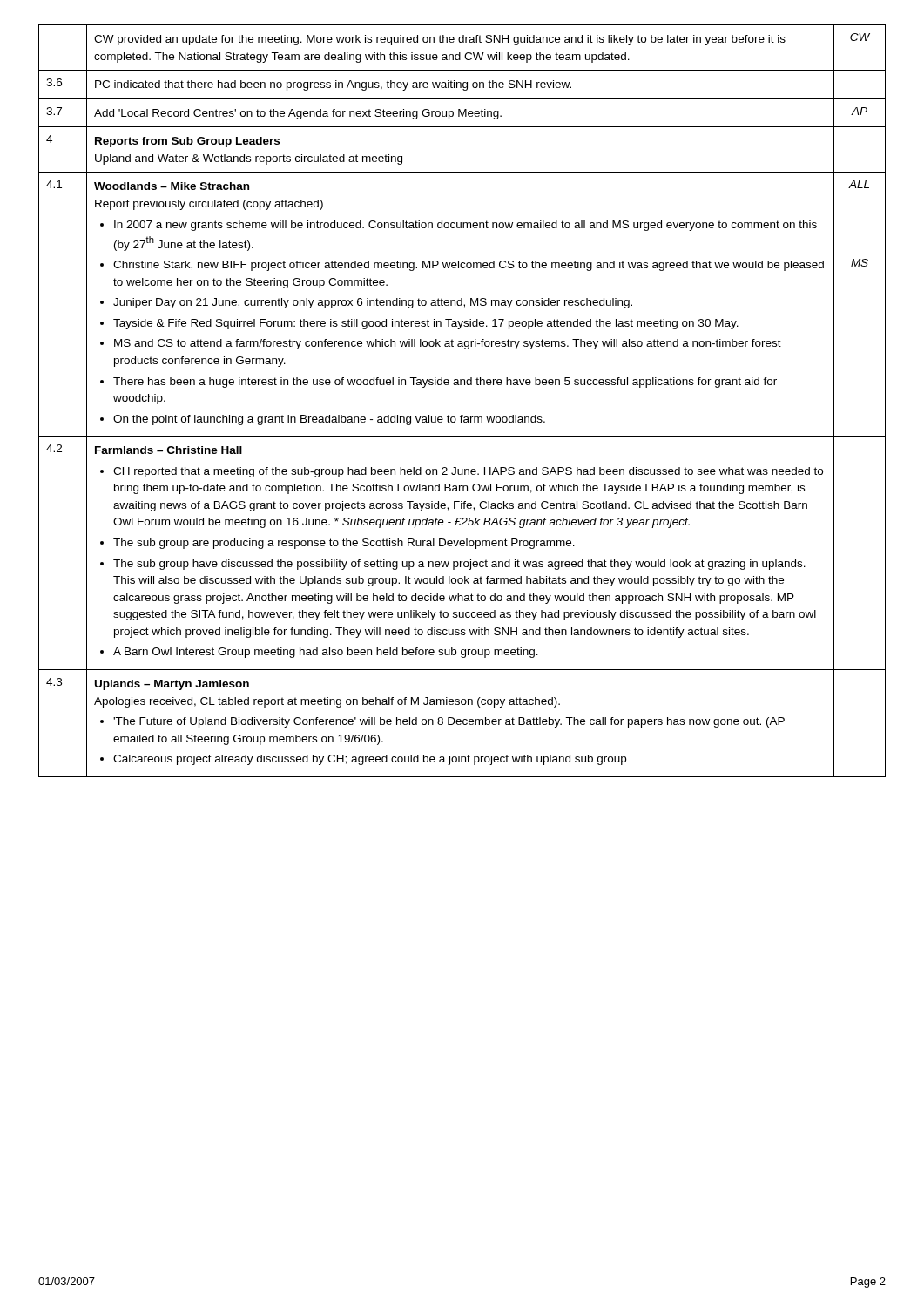
Task: Navigate to the passage starting "There has been a huge interest in"
Action: pyautogui.click(x=445, y=389)
